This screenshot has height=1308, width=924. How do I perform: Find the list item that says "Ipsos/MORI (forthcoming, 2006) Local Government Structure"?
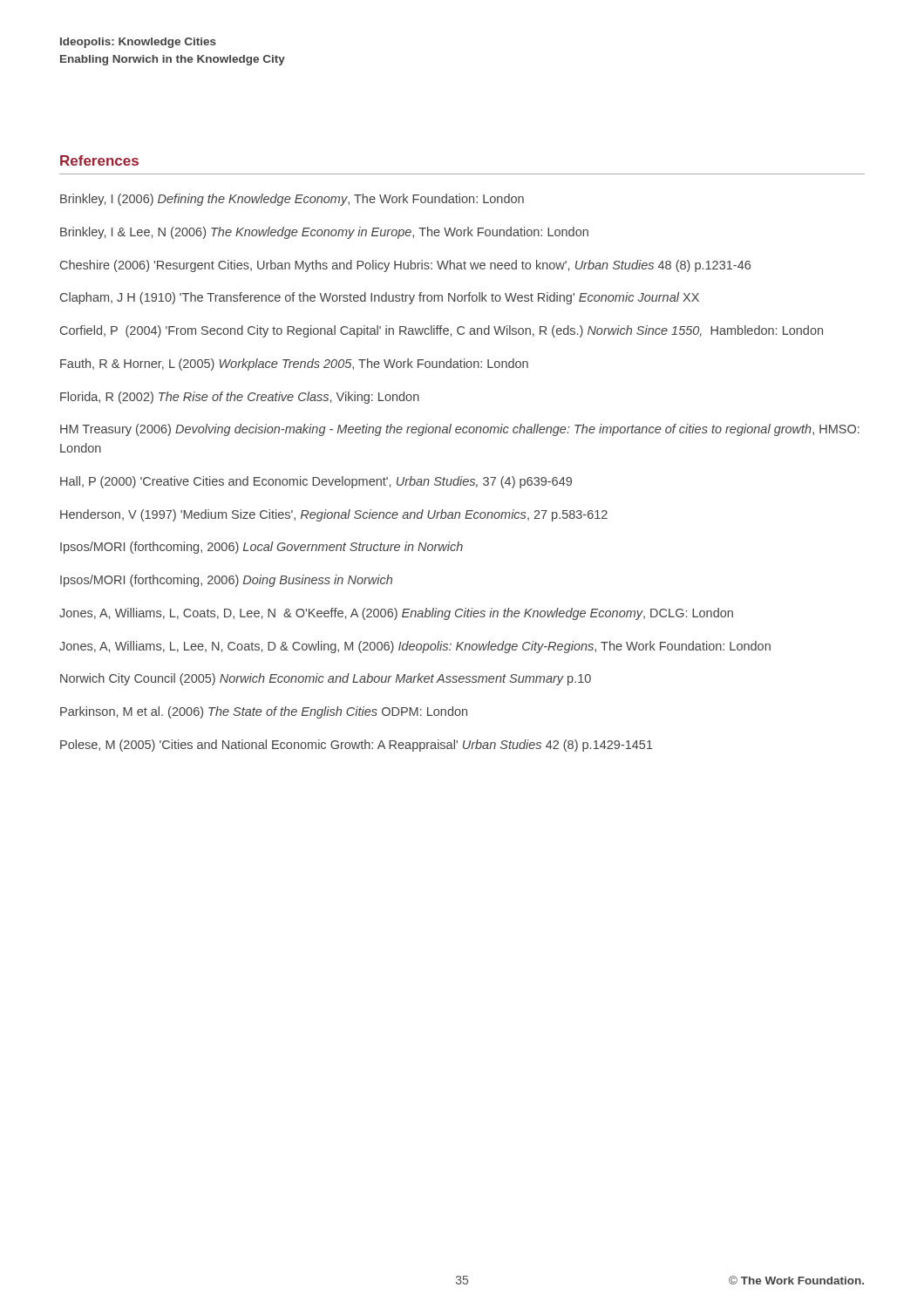point(261,547)
